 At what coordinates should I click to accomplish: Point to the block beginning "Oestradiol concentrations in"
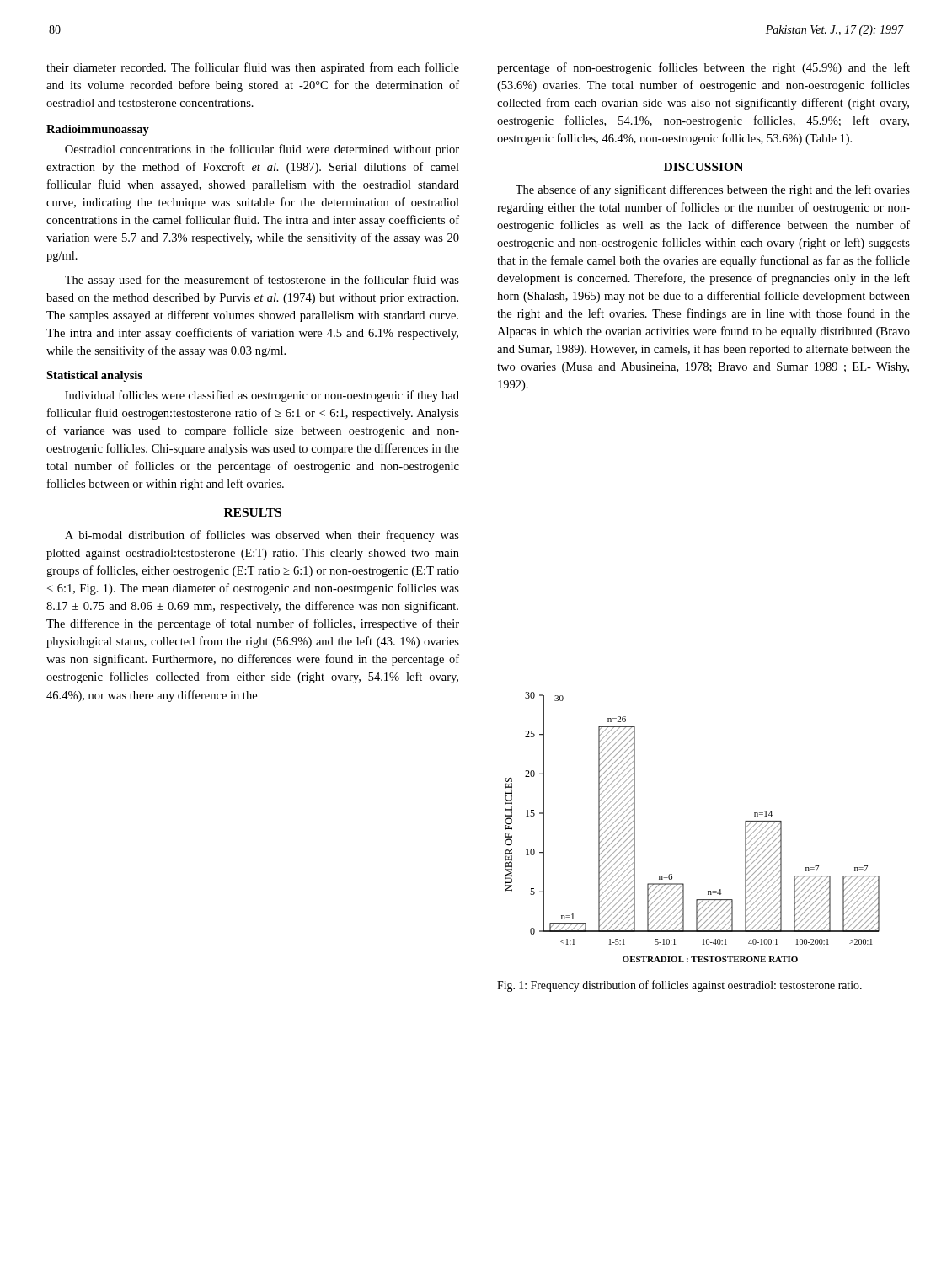253,203
